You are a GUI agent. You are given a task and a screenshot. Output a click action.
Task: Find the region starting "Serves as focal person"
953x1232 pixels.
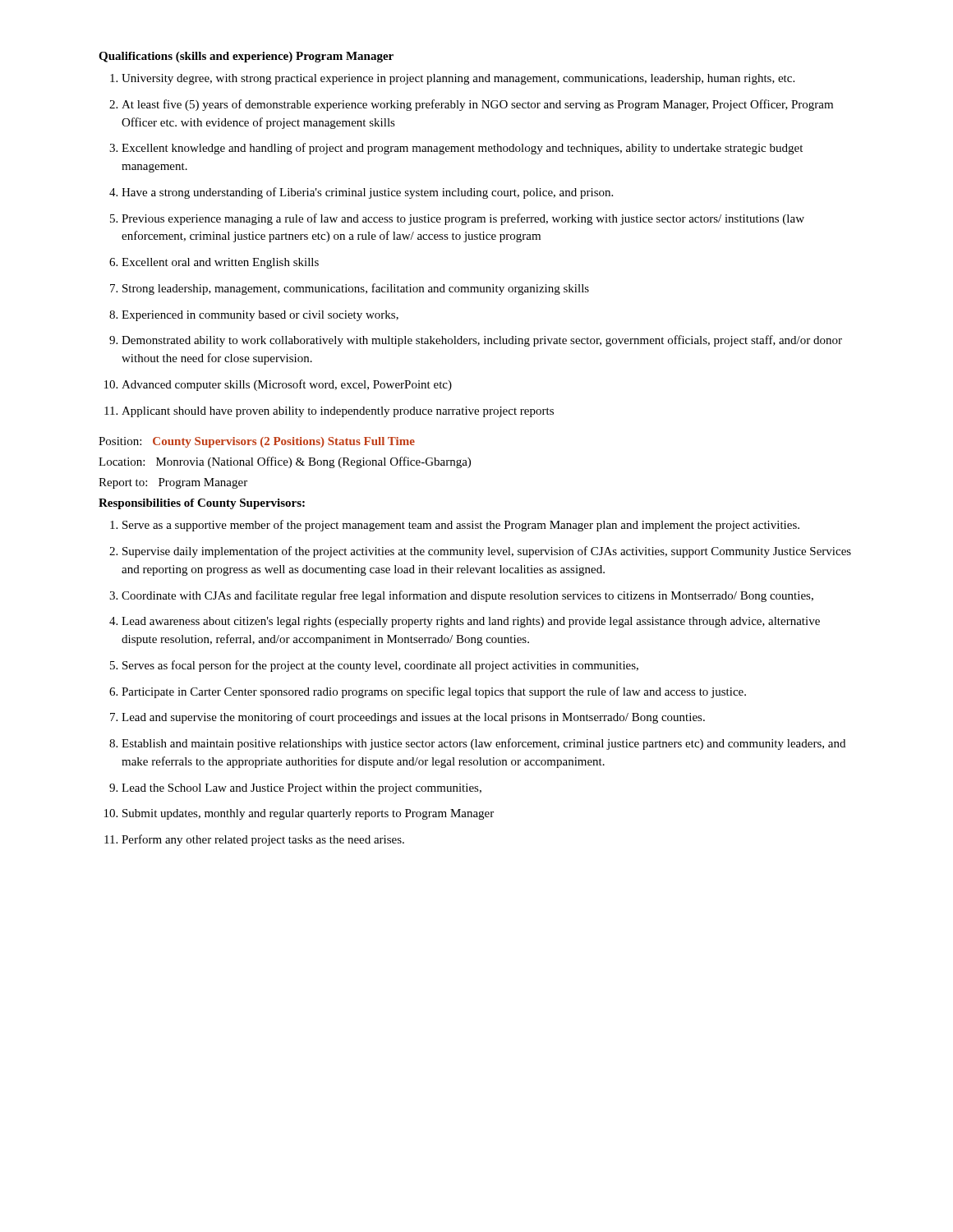pos(476,666)
